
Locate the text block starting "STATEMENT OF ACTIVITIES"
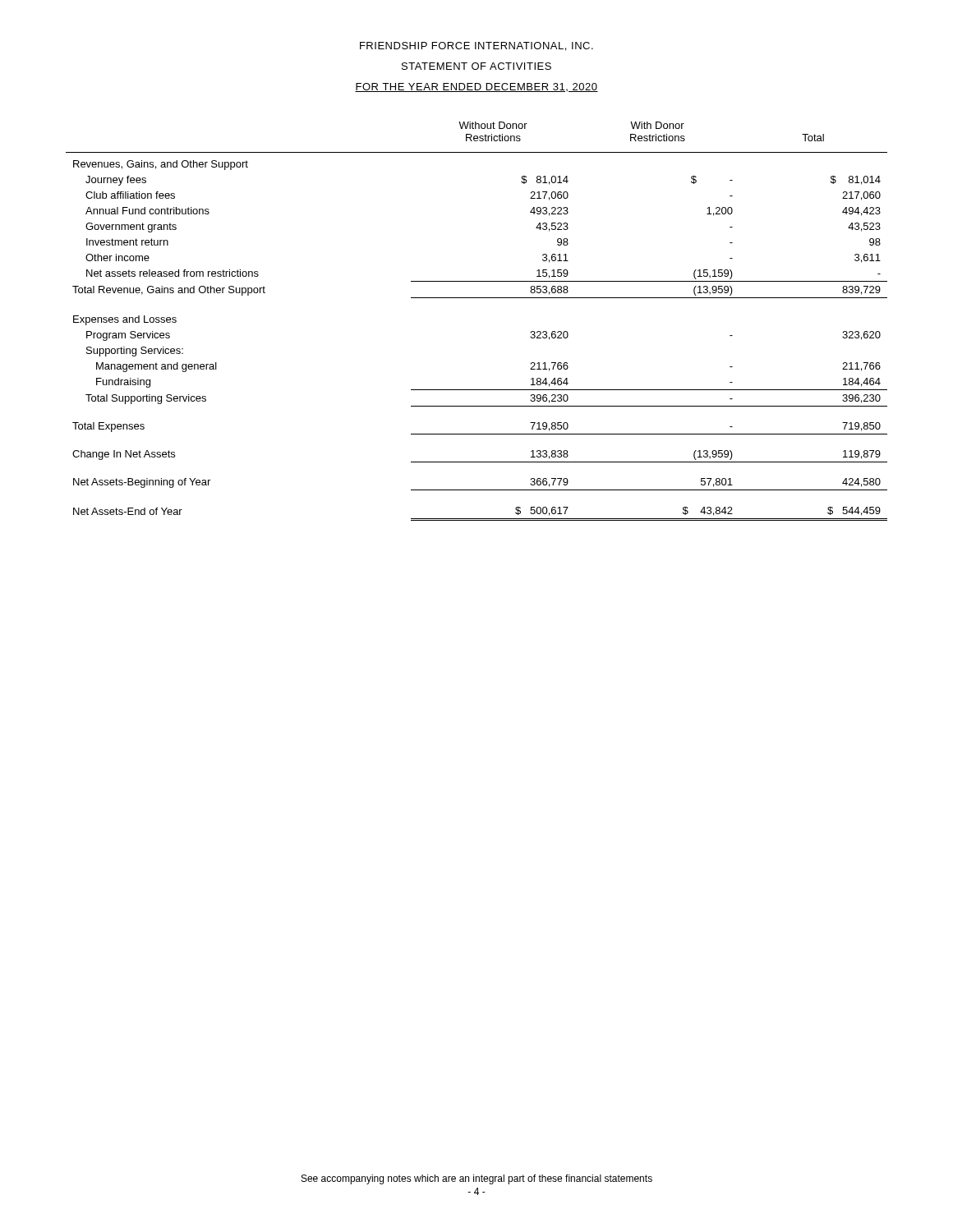point(476,66)
